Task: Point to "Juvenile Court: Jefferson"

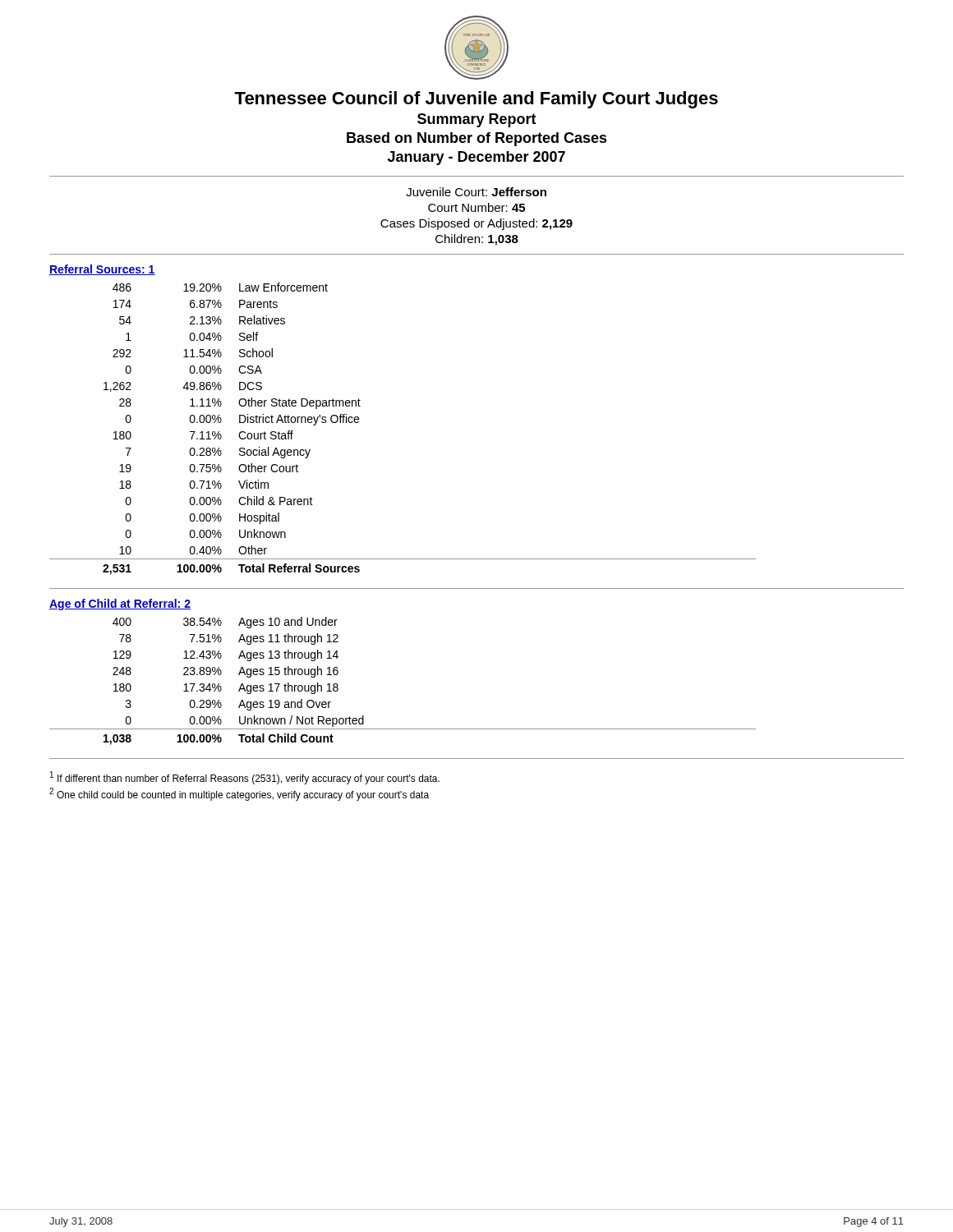Action: [476, 192]
